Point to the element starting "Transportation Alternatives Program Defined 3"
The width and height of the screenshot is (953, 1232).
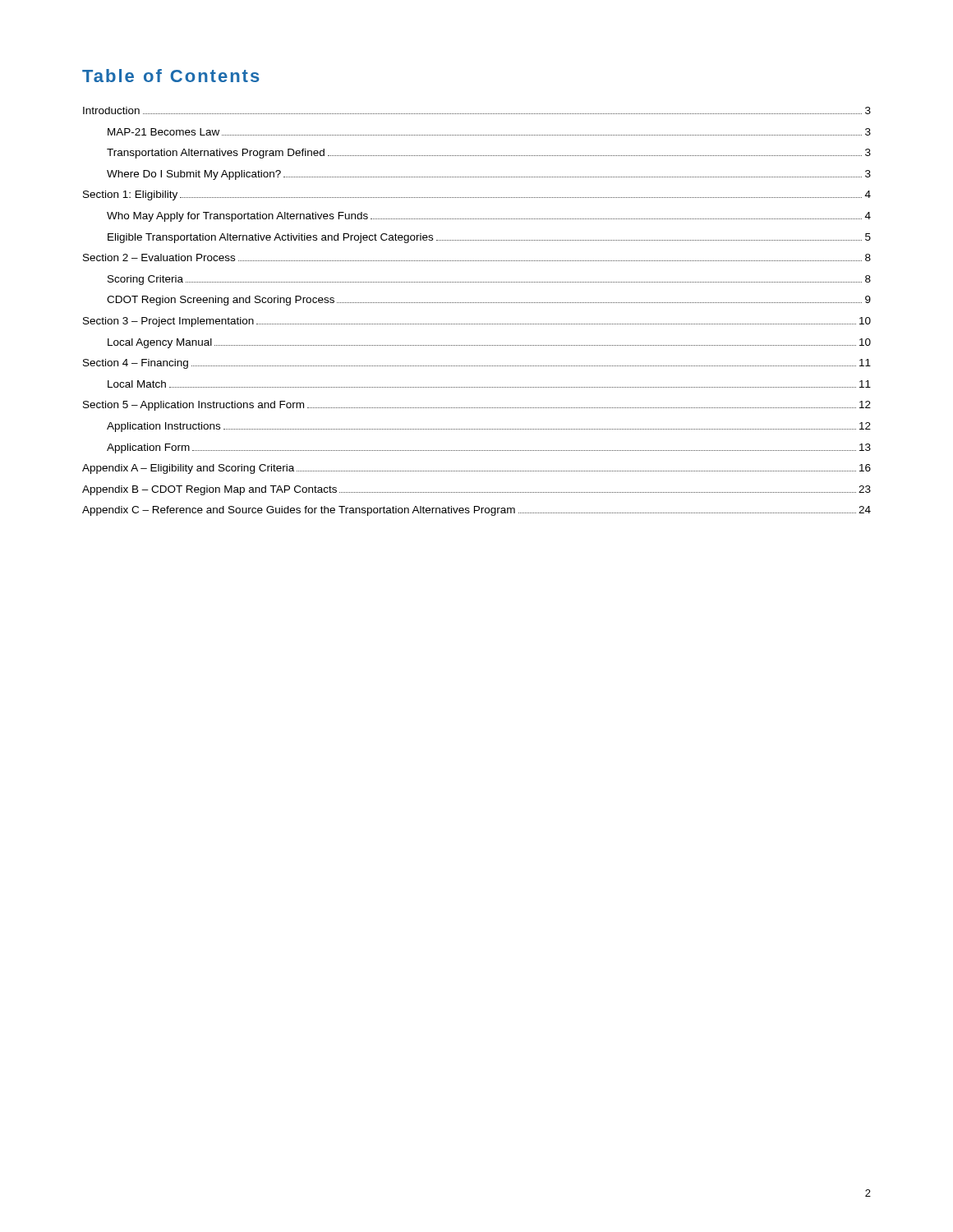coord(489,153)
